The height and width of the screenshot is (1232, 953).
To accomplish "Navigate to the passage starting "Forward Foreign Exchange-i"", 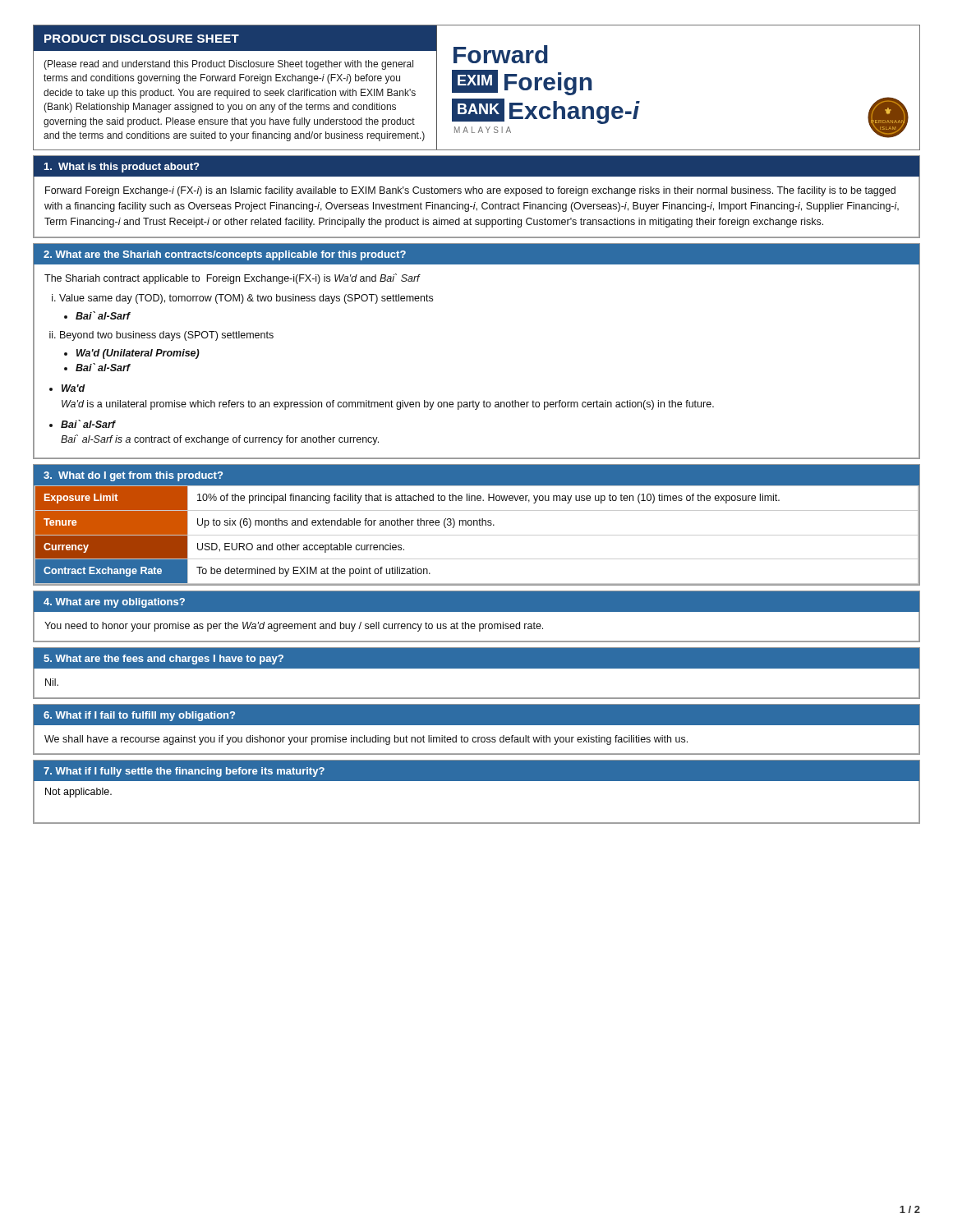I will 472,206.
